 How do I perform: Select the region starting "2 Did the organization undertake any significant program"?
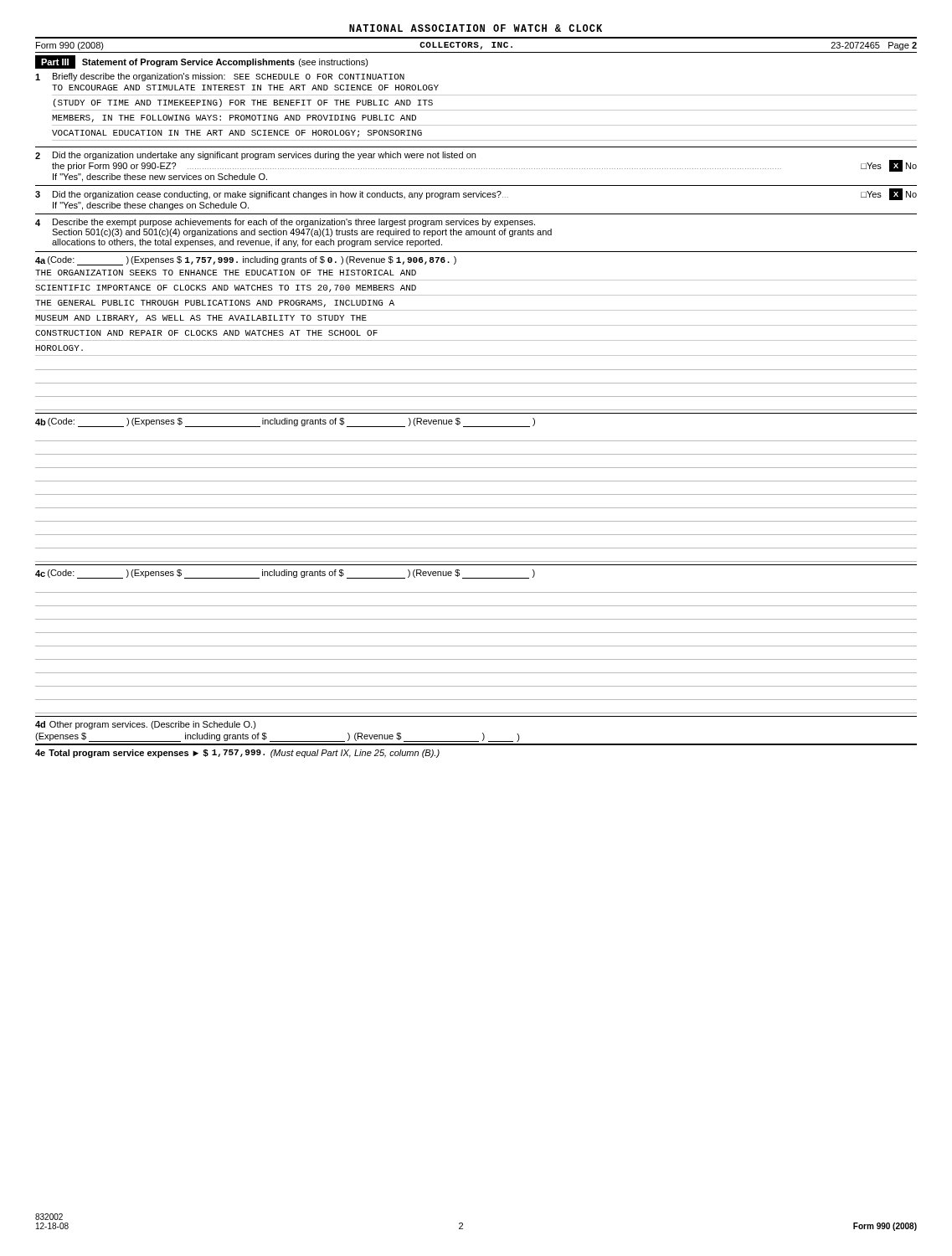tap(476, 166)
